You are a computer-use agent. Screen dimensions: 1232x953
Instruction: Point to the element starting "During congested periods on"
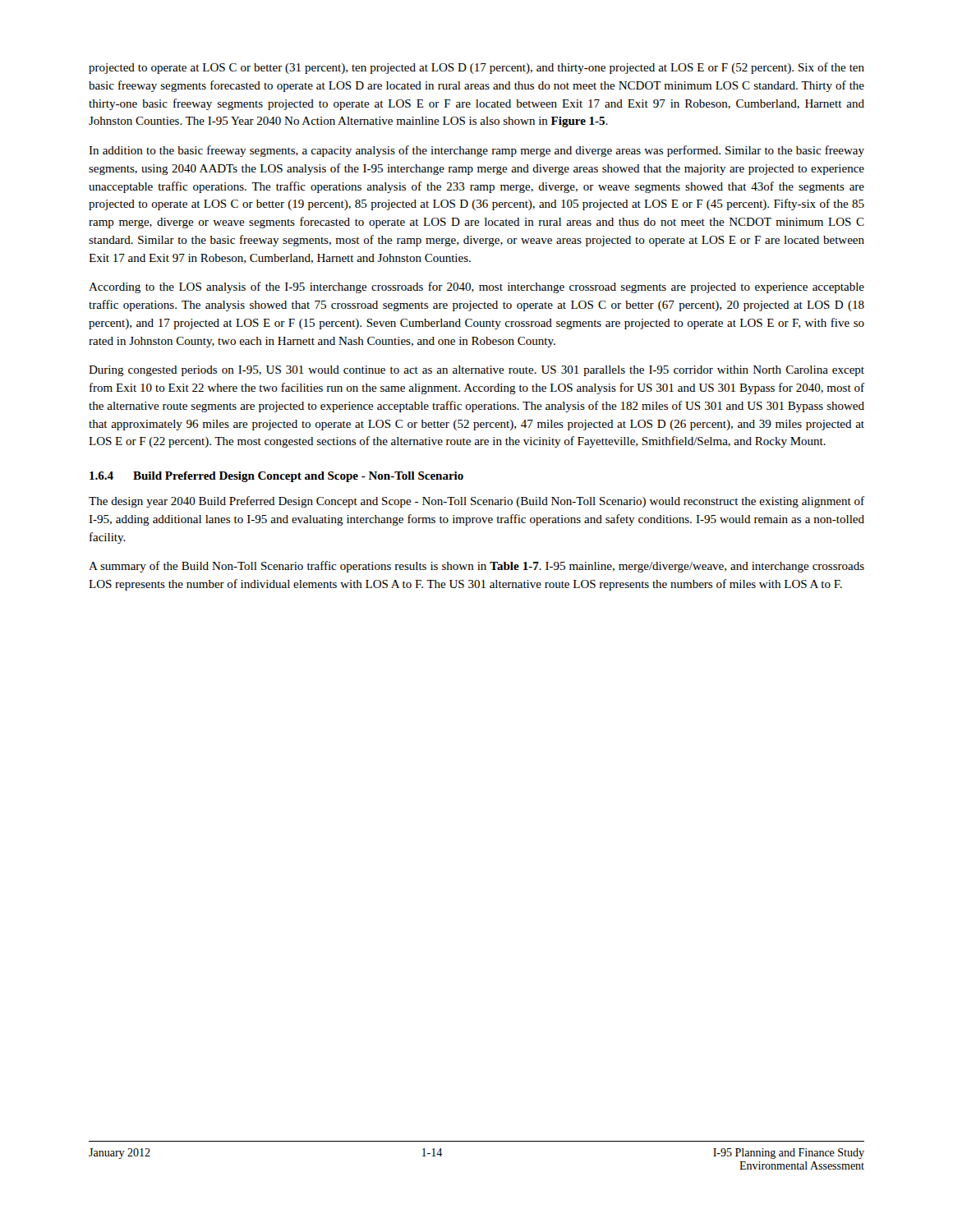476,406
